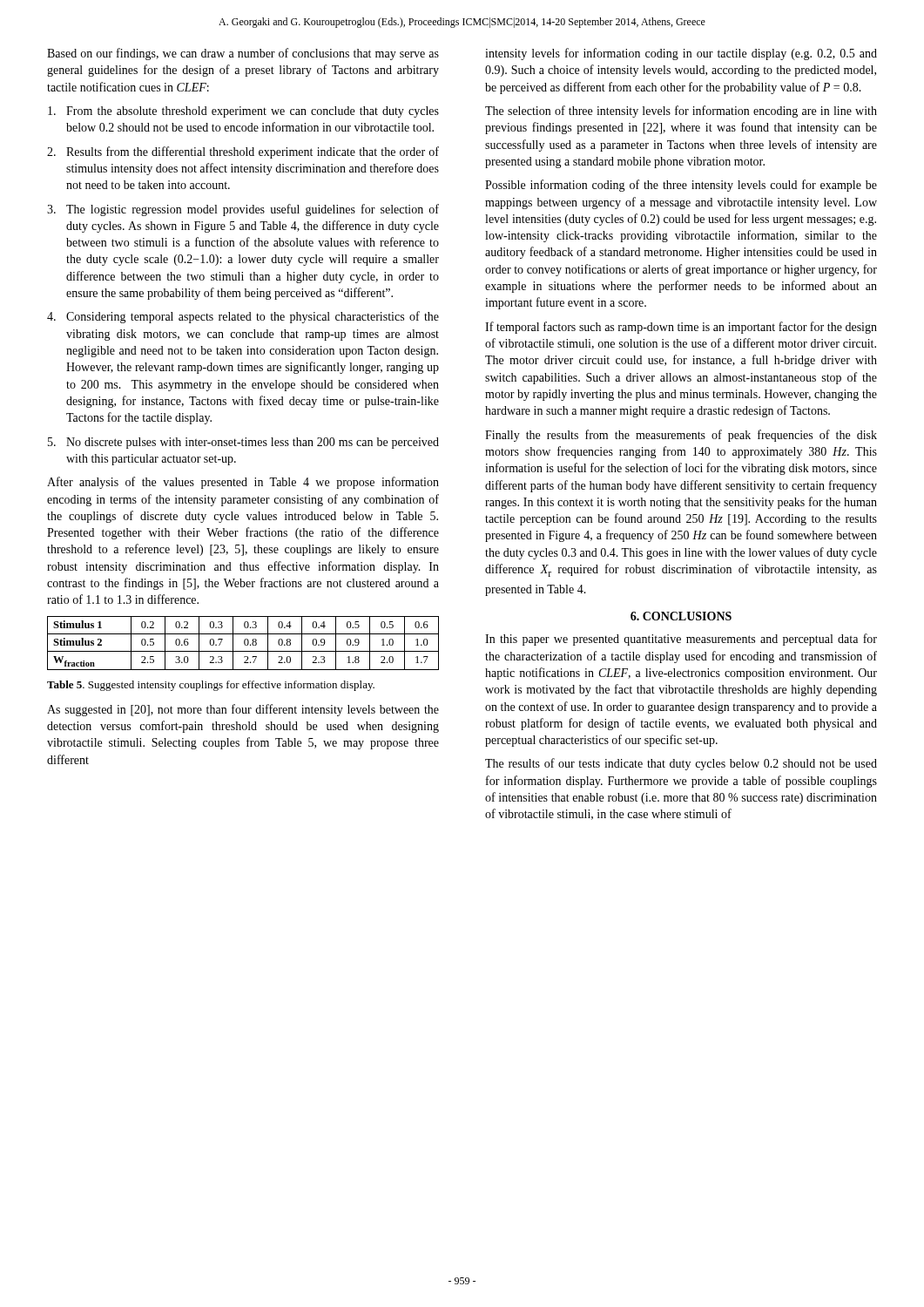Find the block starting "intensity levels for information coding in"
Image resolution: width=924 pixels, height=1307 pixels.
click(x=681, y=70)
